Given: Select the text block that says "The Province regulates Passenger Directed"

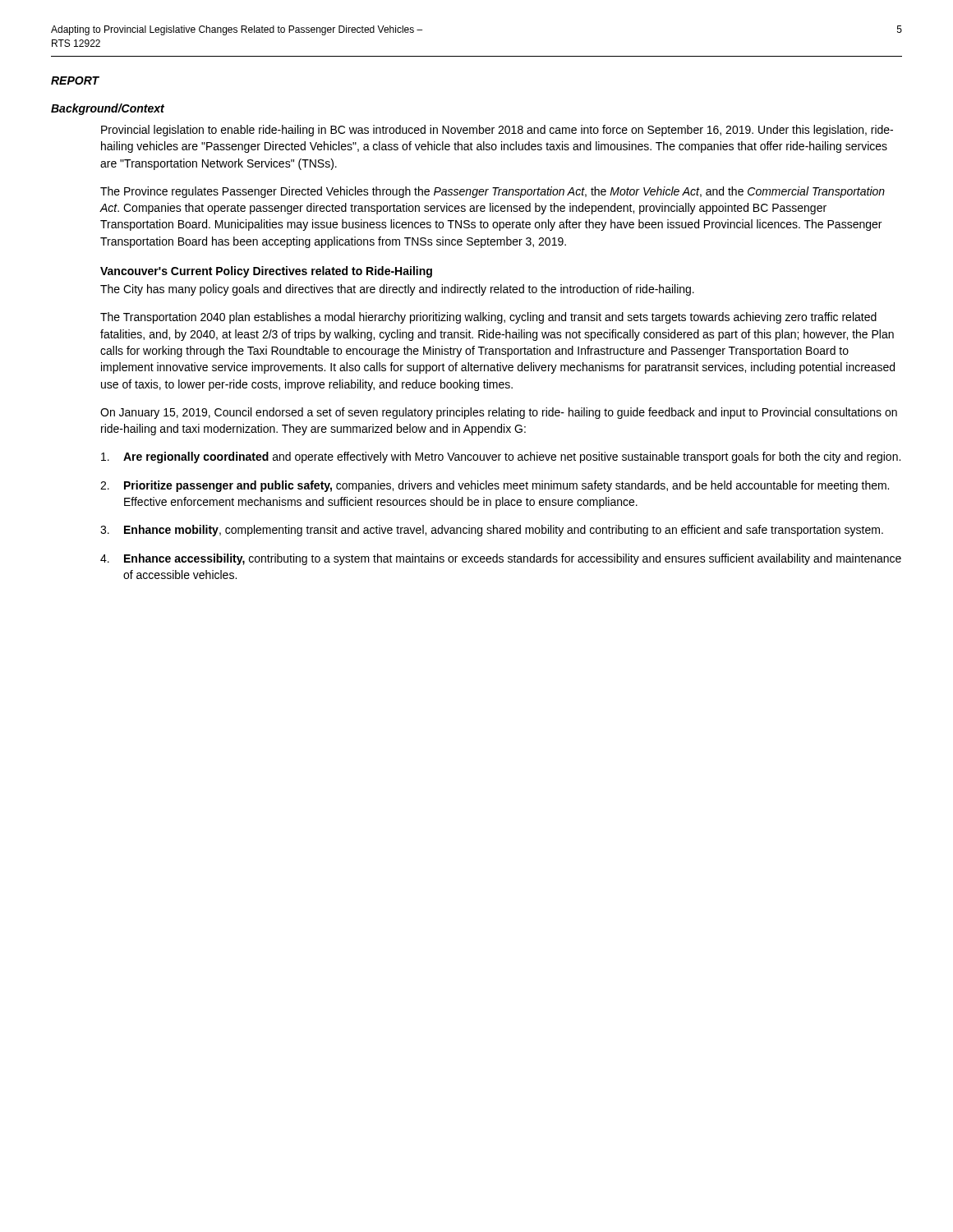Looking at the screenshot, I should point(493,216).
